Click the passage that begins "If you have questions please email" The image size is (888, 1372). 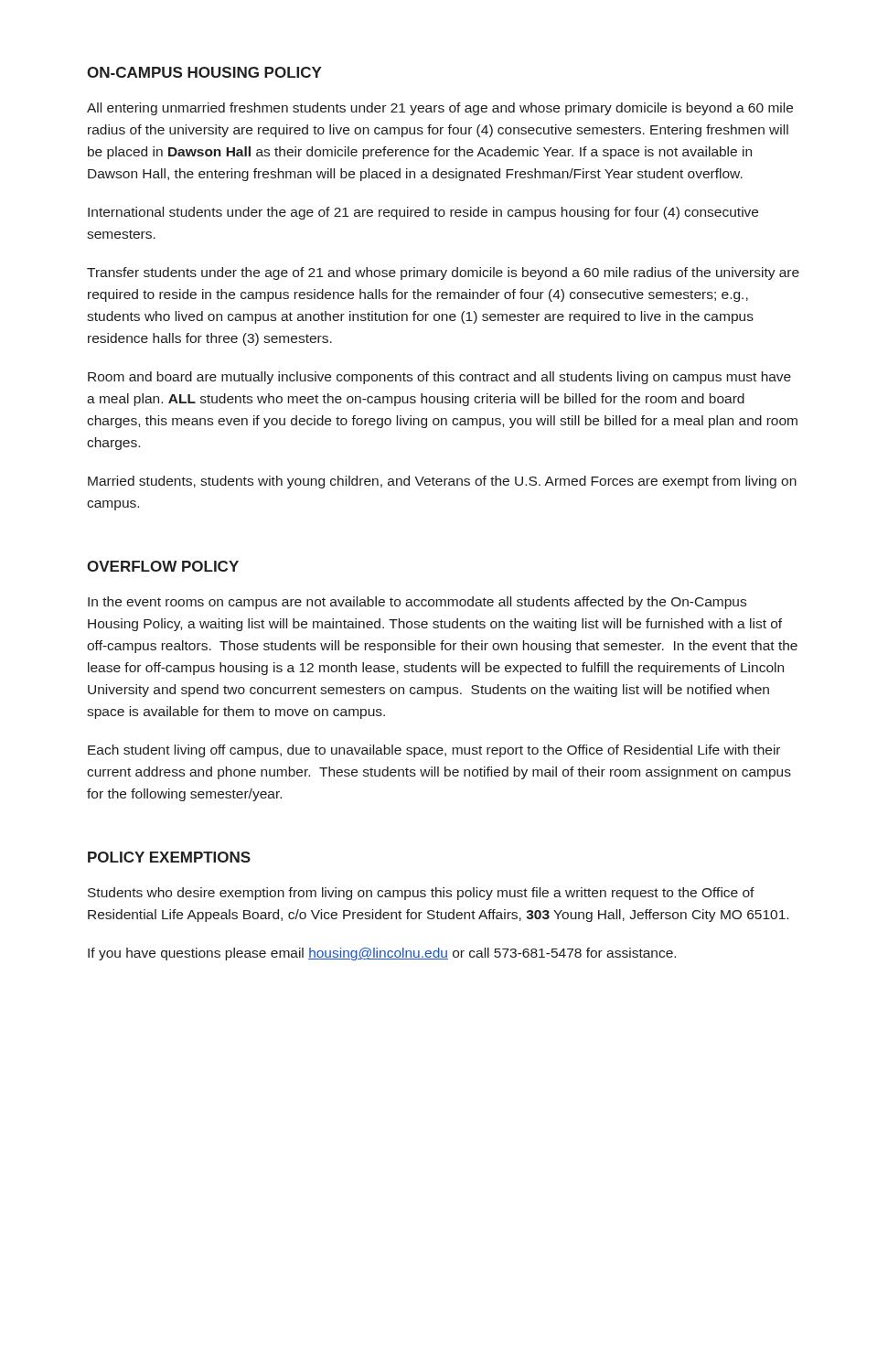pyautogui.click(x=382, y=953)
